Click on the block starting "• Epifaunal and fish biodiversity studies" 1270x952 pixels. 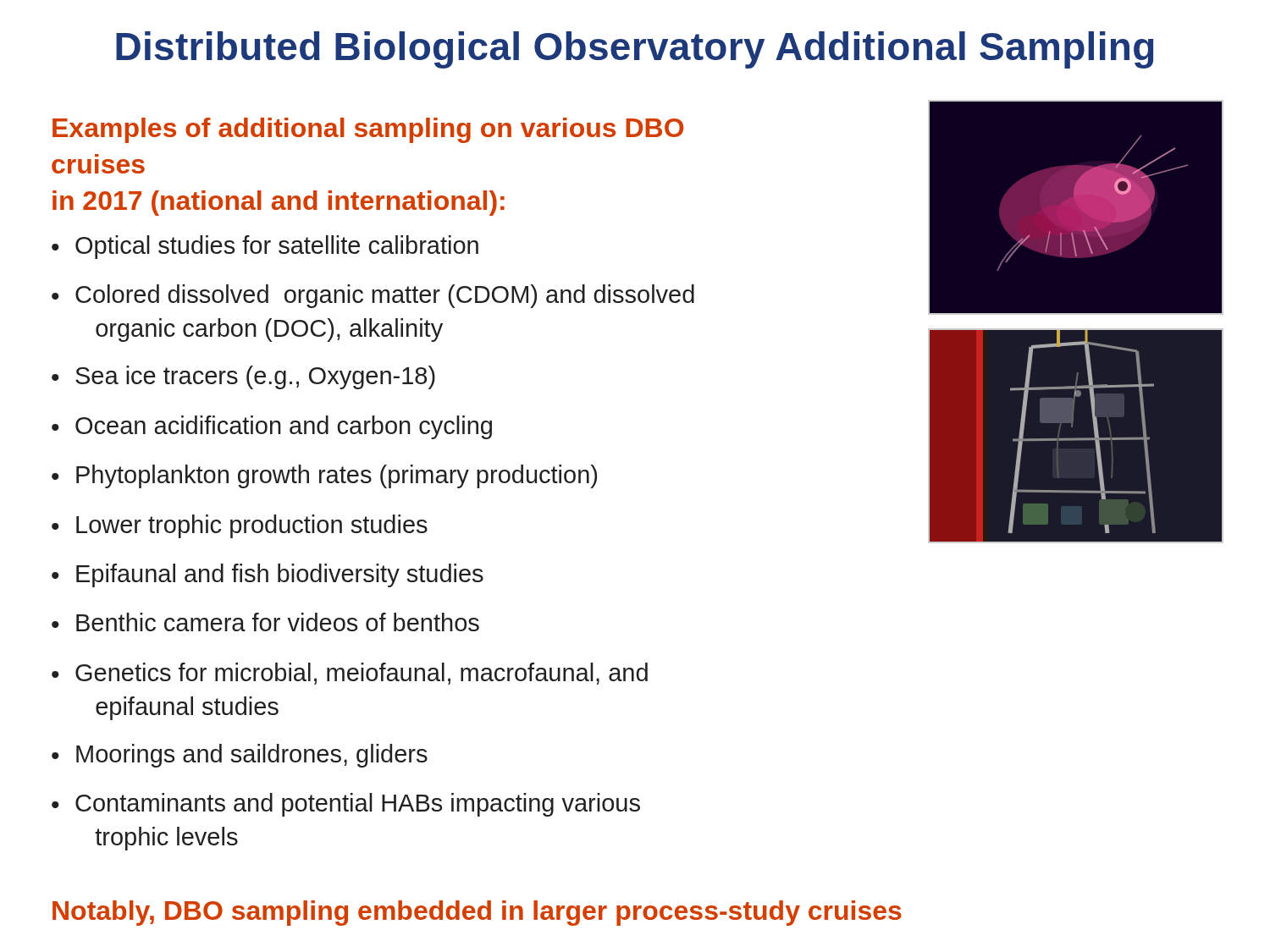419,575
